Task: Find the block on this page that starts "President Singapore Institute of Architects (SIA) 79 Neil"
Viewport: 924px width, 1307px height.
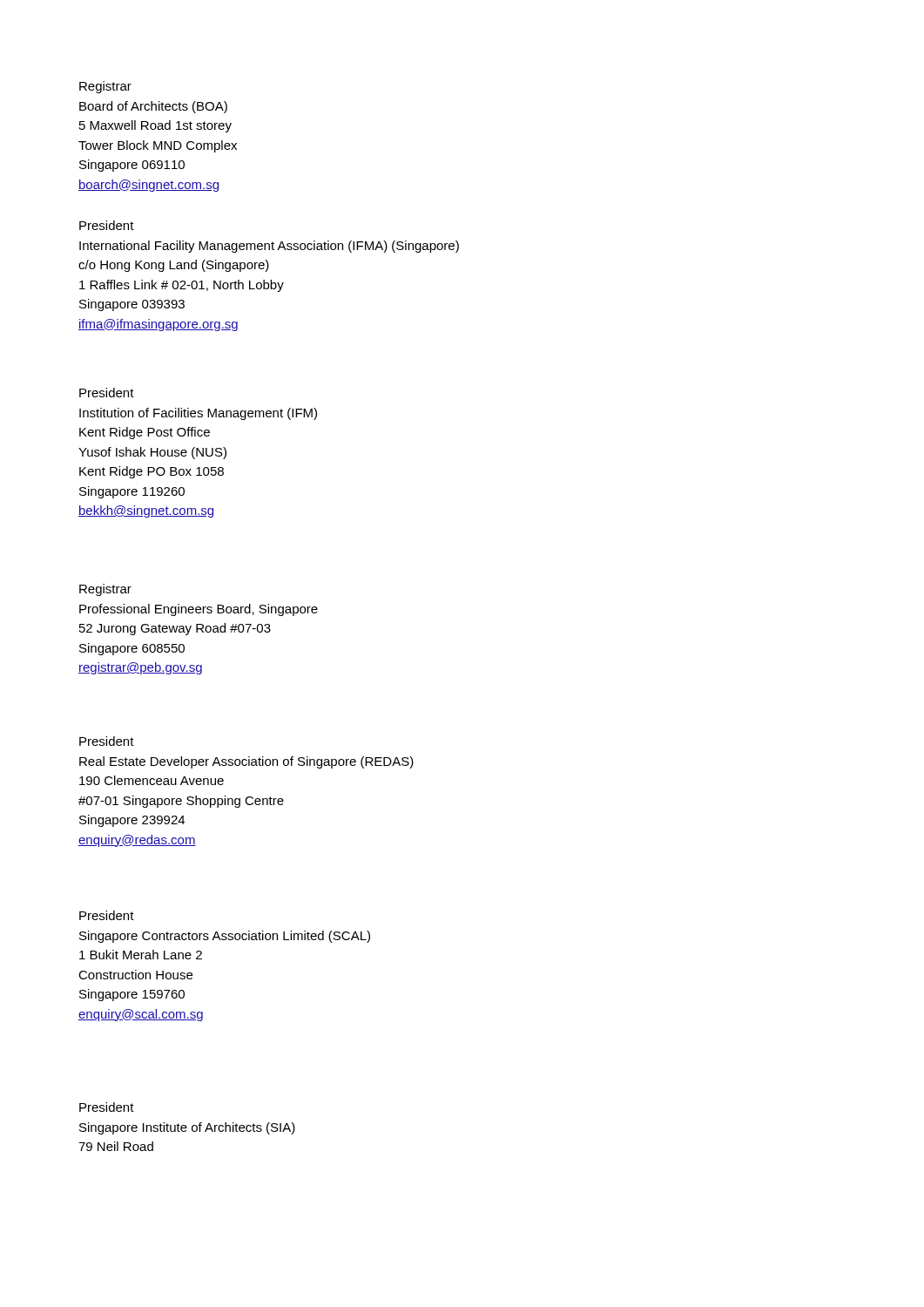Action: pos(187,1127)
